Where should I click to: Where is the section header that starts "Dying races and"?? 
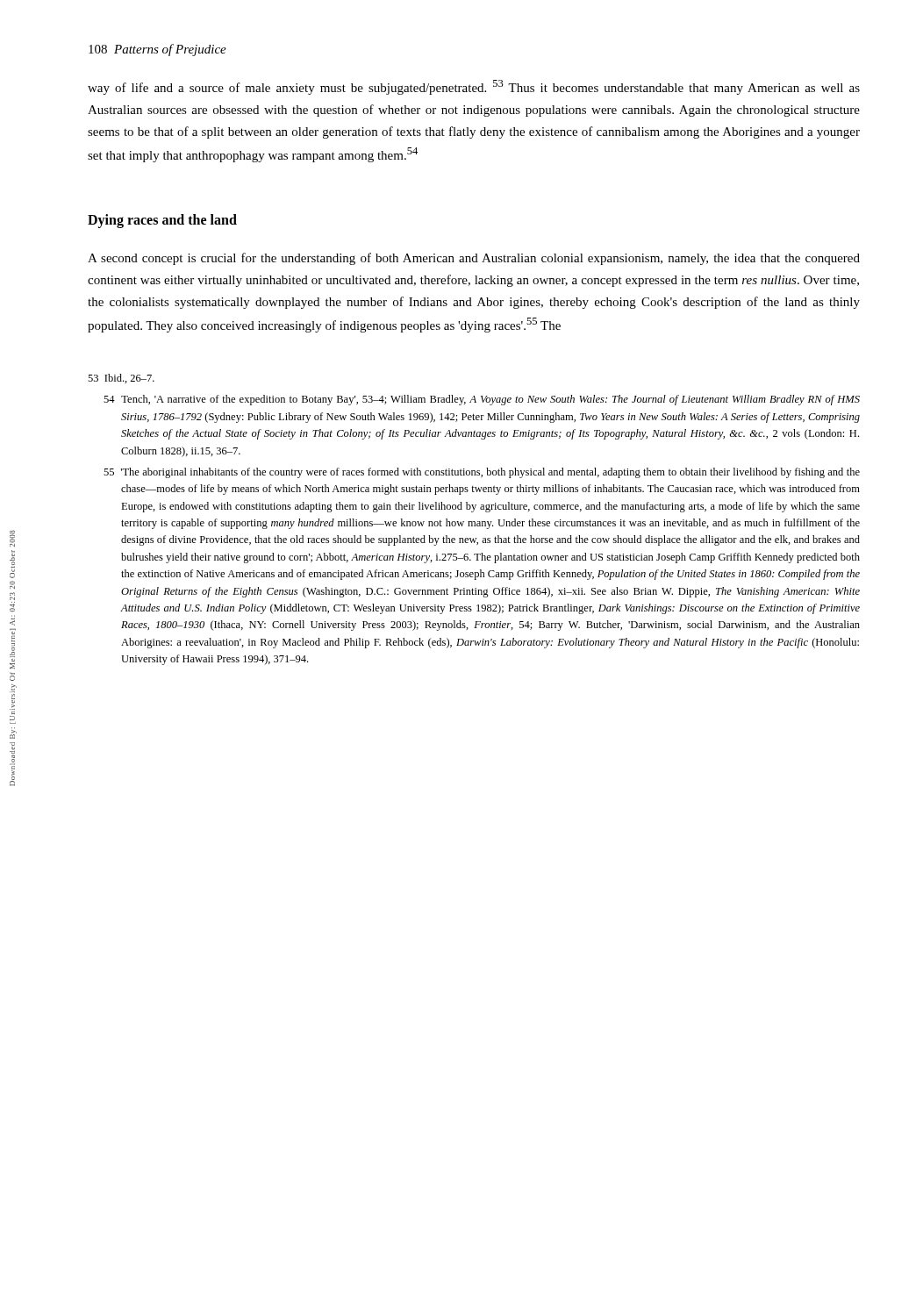[162, 220]
